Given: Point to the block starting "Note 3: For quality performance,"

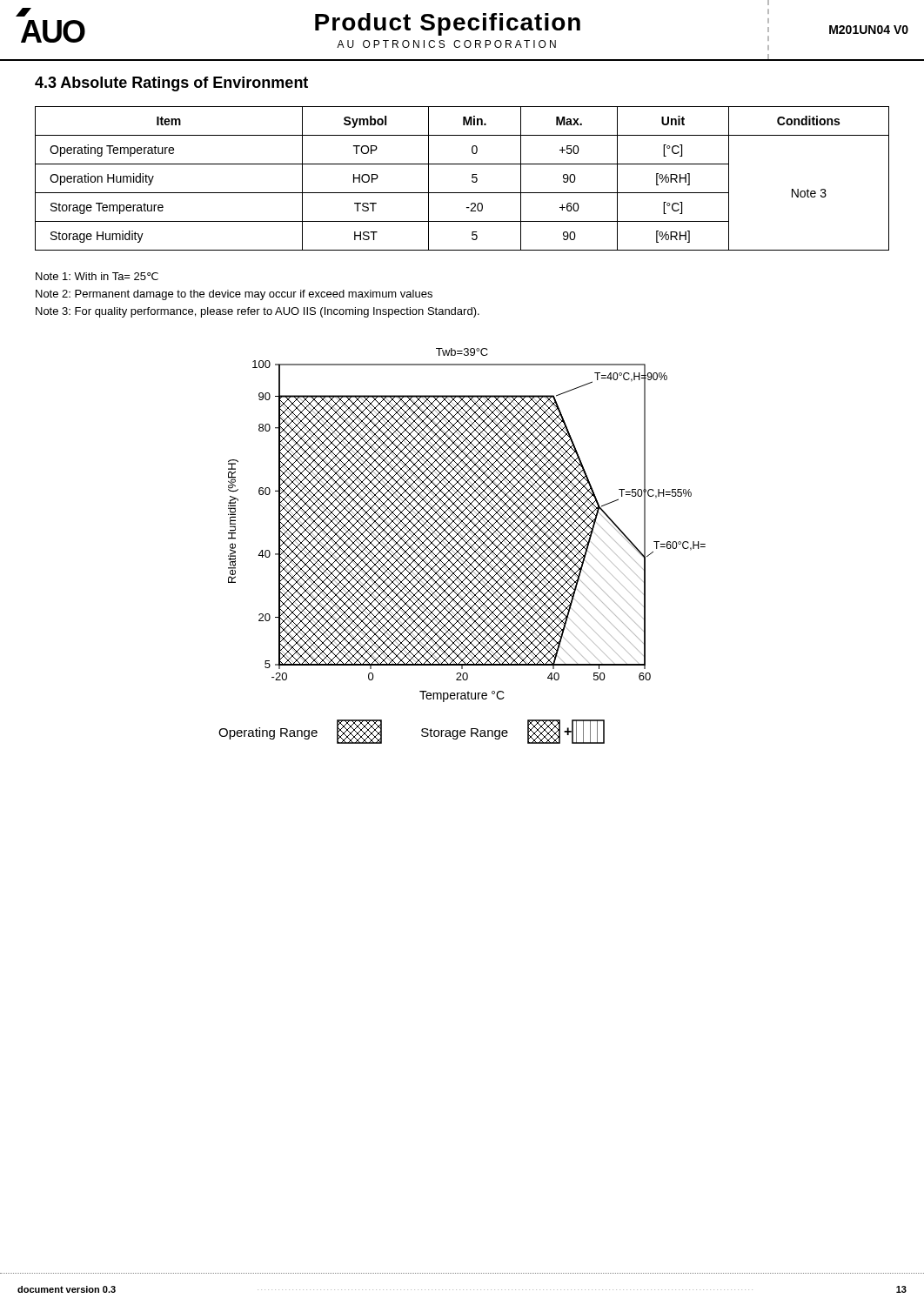Looking at the screenshot, I should tap(257, 311).
